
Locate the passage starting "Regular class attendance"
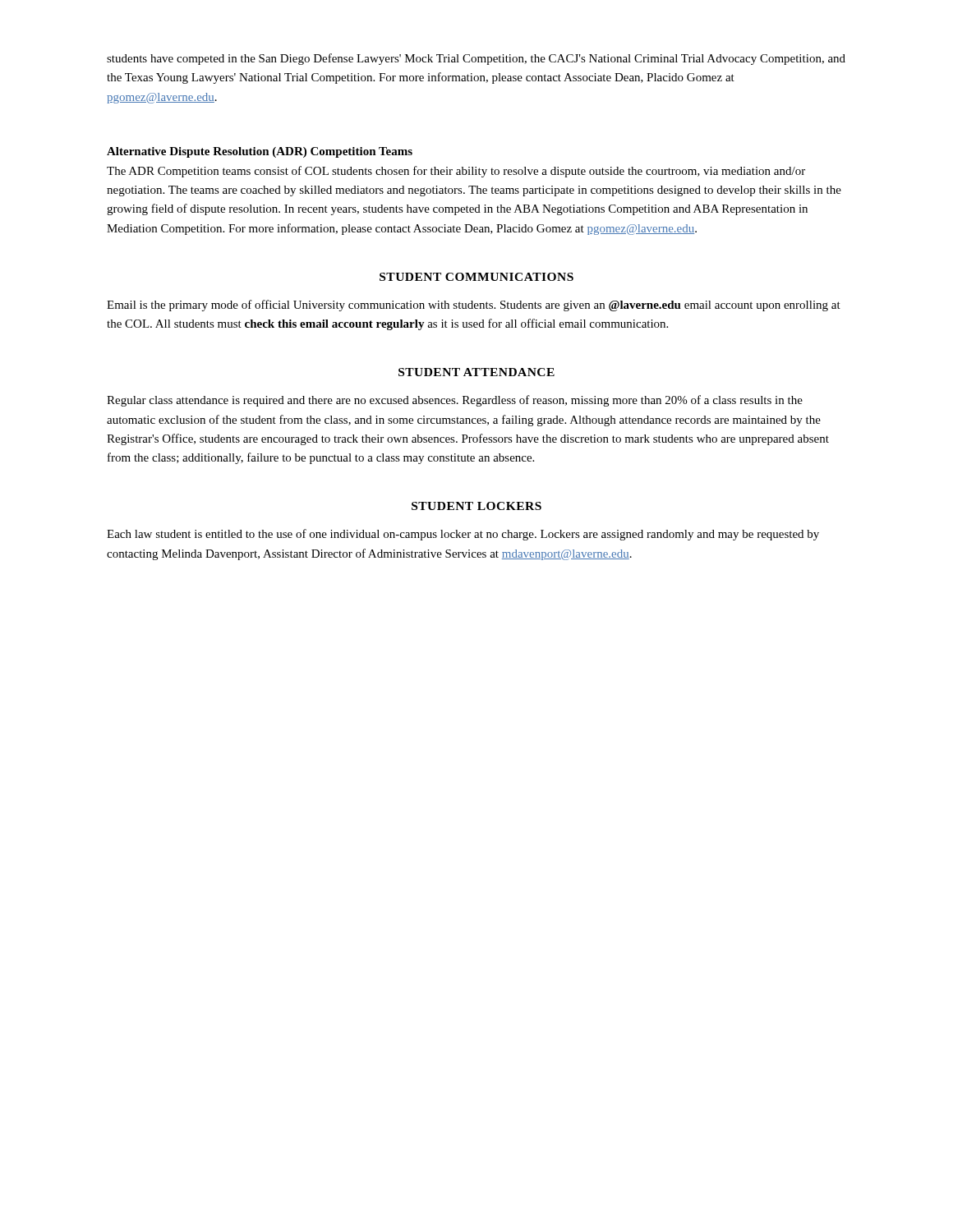[x=468, y=429]
